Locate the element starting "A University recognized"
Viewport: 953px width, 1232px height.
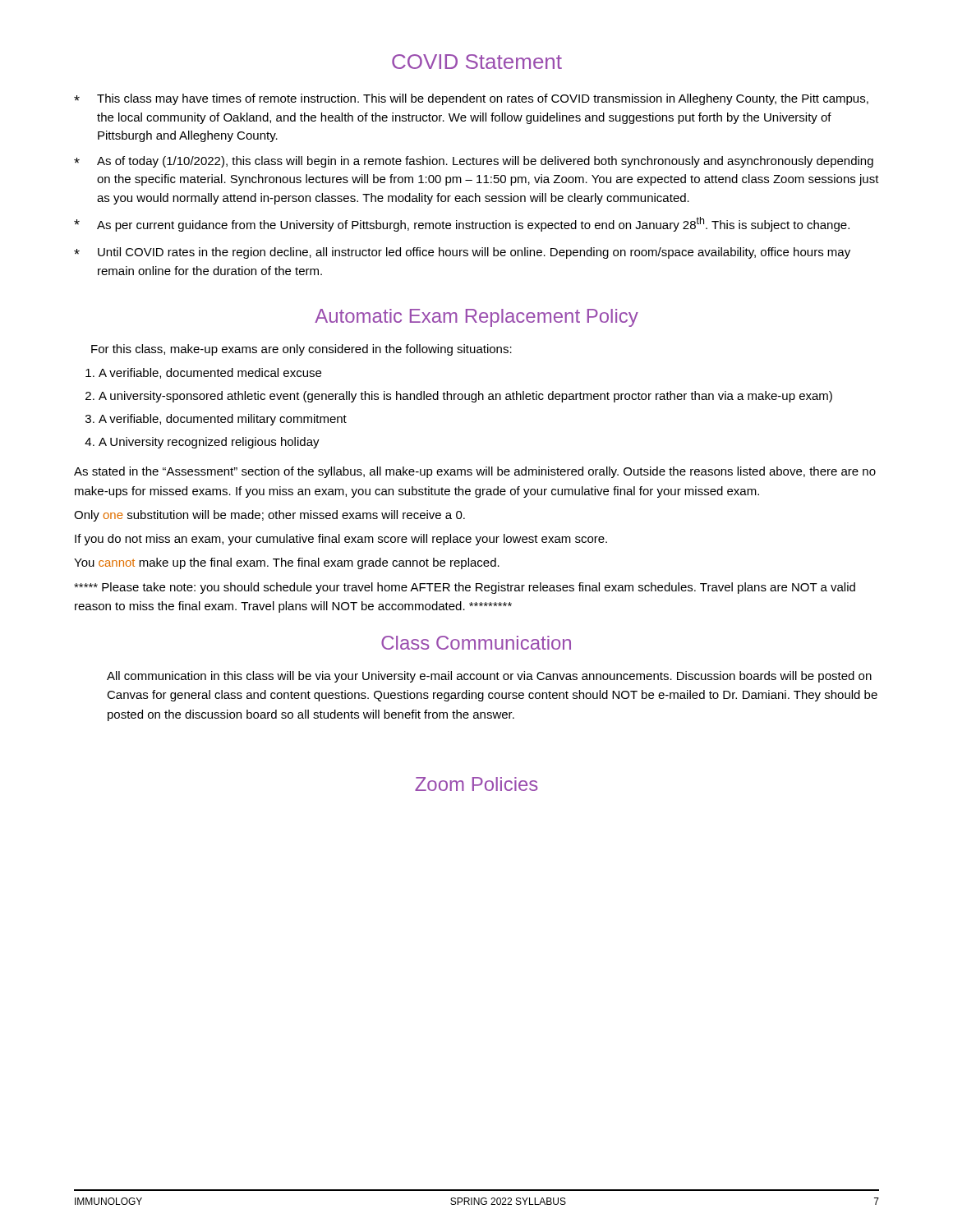[209, 443]
